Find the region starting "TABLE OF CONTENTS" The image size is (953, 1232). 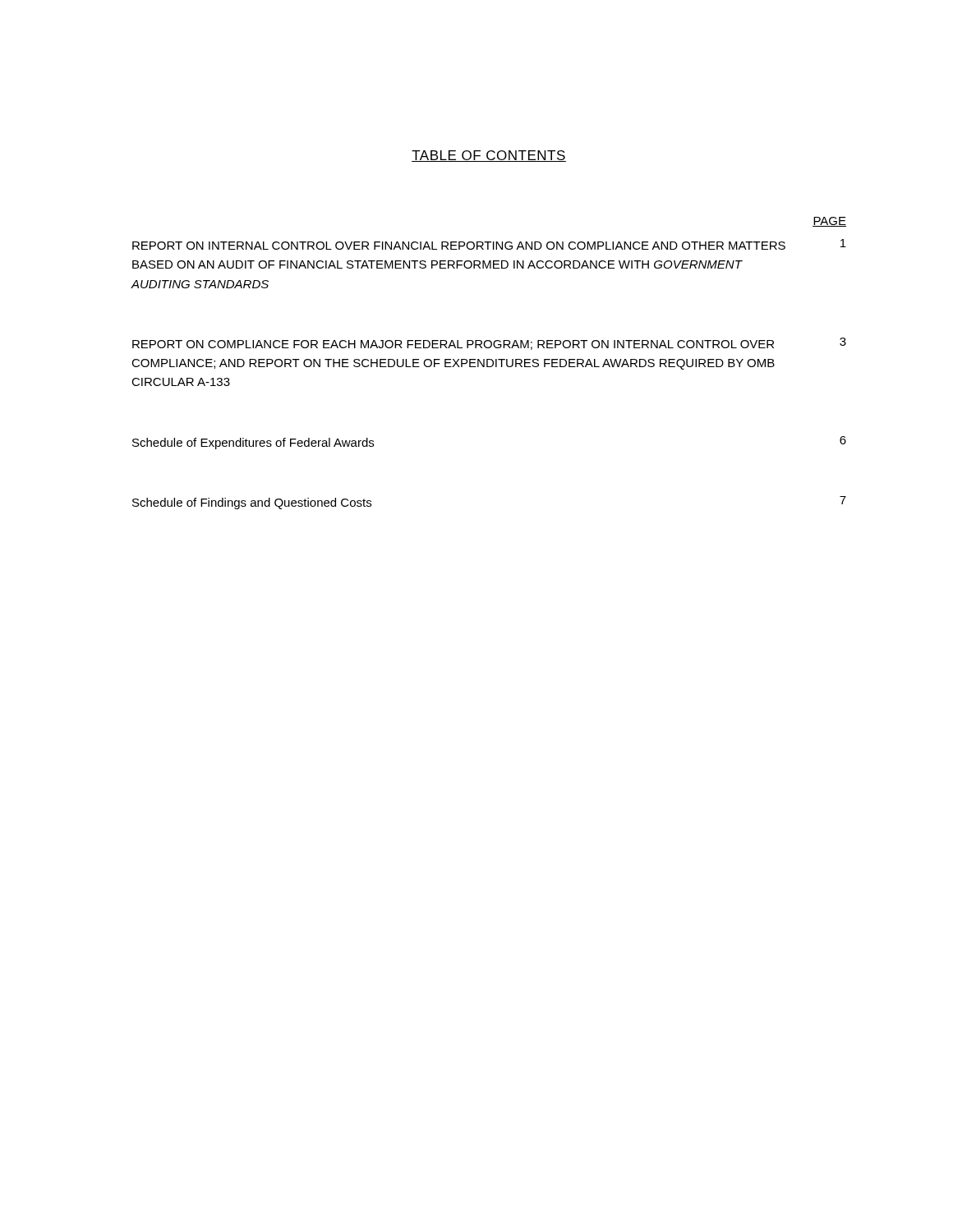point(489,156)
